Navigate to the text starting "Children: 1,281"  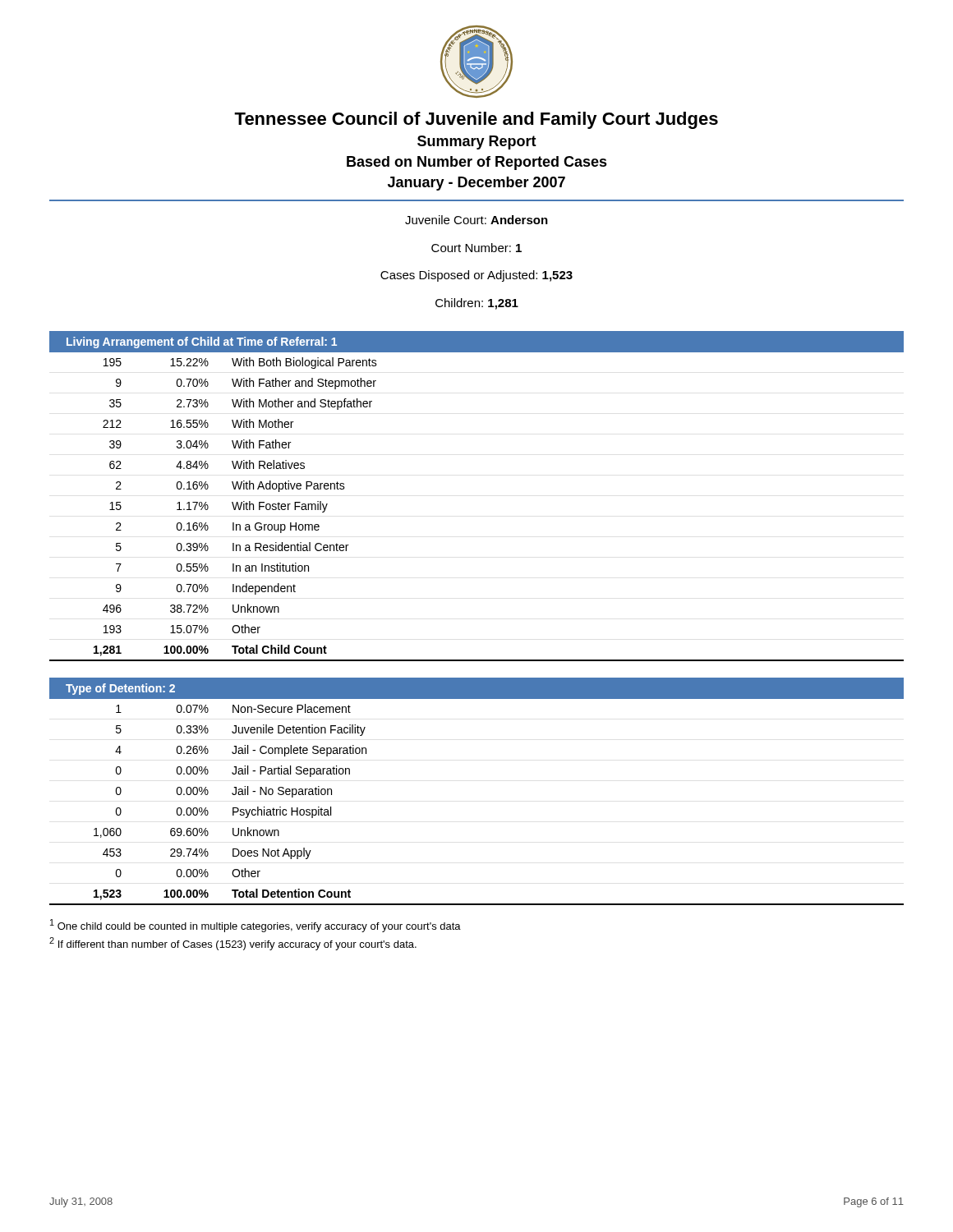tap(476, 302)
